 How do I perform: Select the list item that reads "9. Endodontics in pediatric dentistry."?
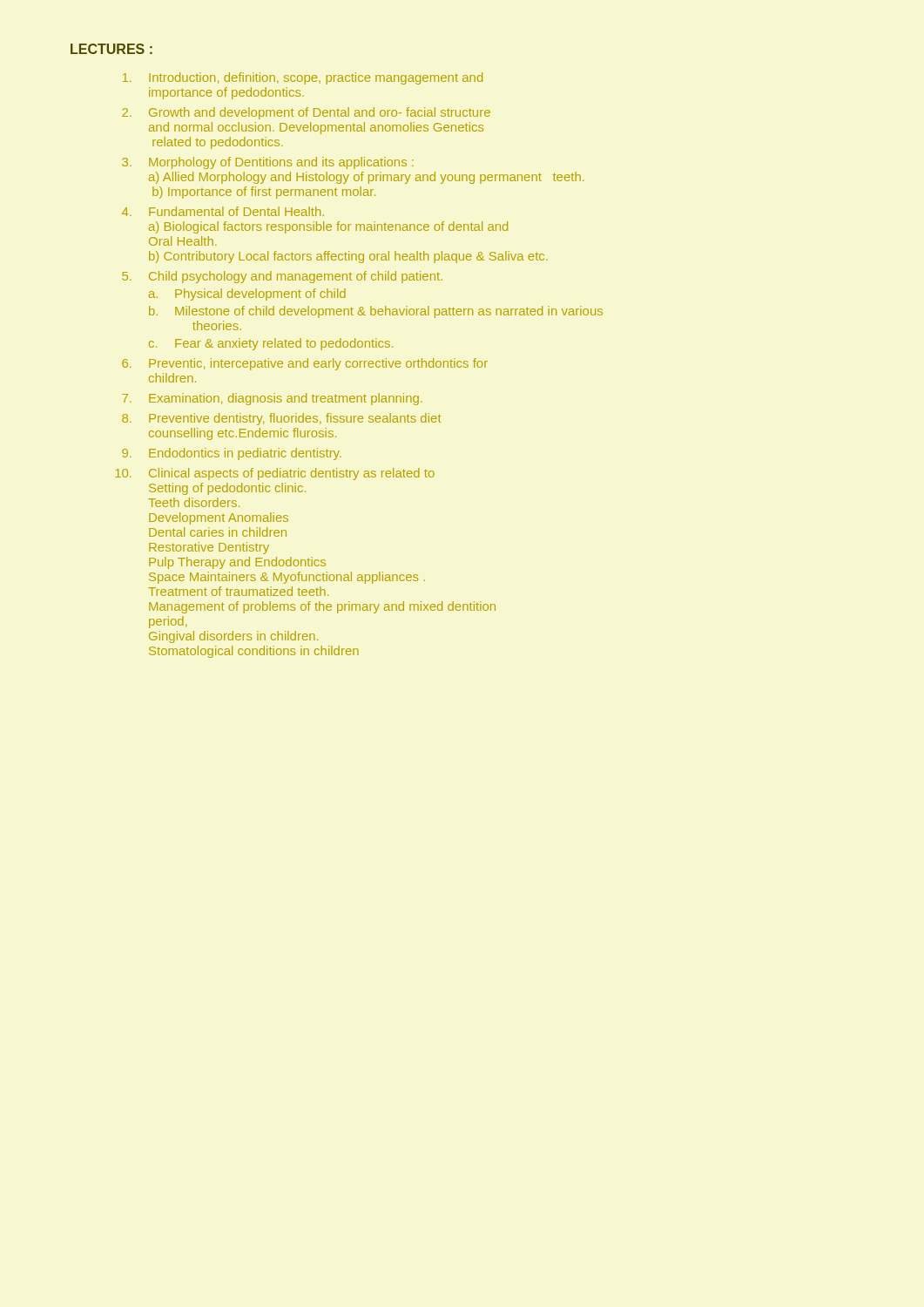[232, 454]
